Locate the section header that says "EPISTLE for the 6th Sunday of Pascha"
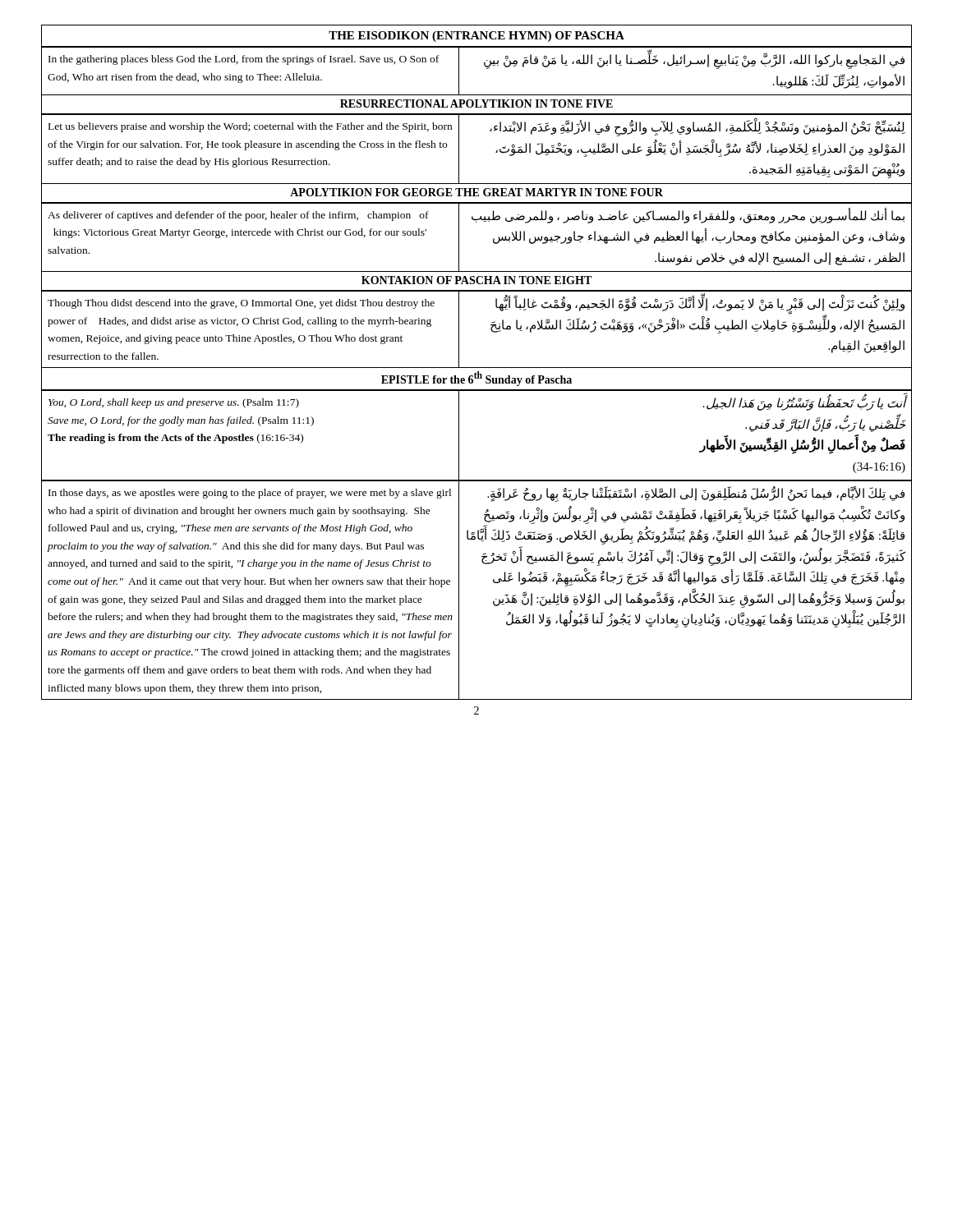Image resolution: width=953 pixels, height=1232 pixels. pyautogui.click(x=476, y=378)
